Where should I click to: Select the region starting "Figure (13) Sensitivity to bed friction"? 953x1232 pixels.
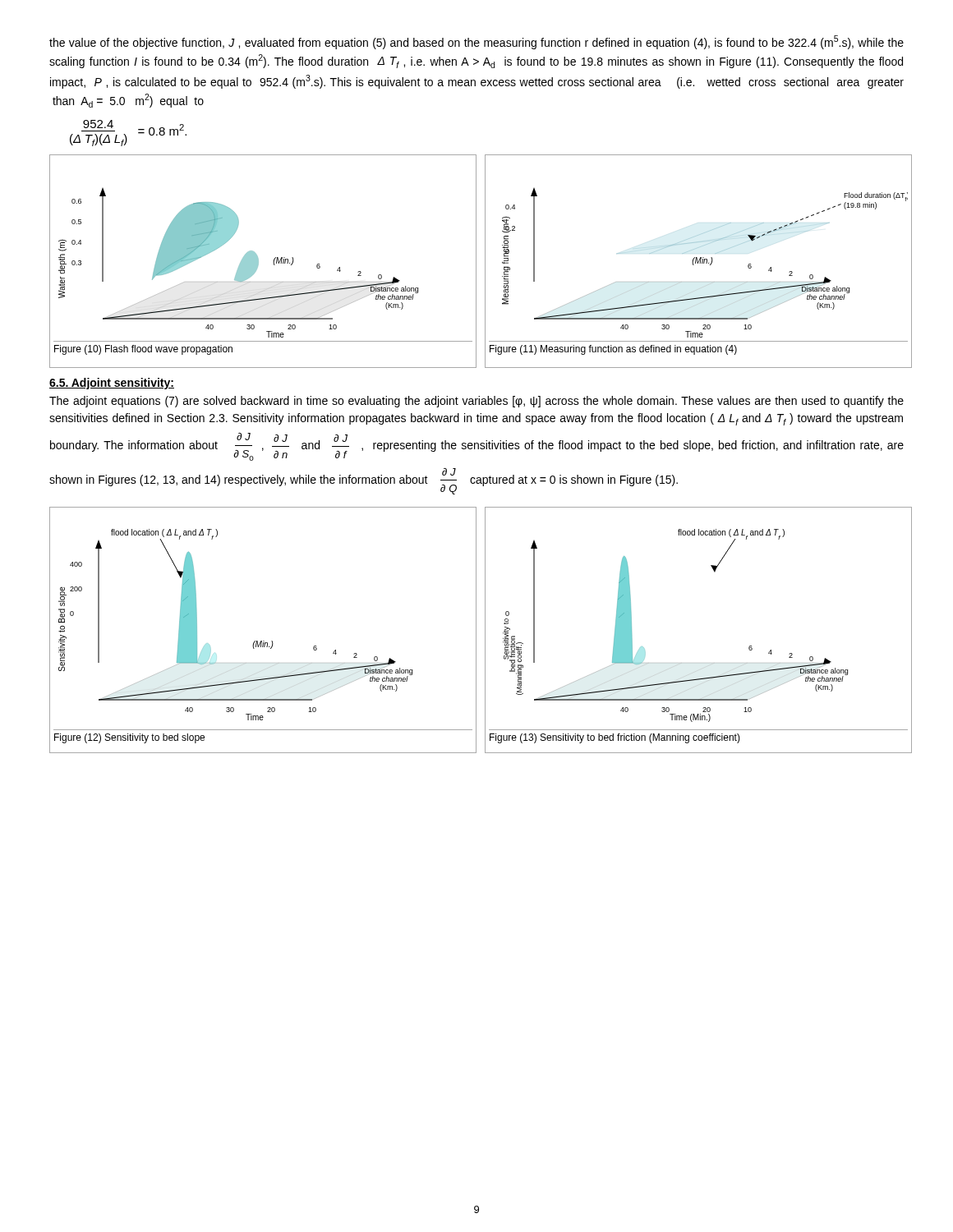click(x=614, y=738)
